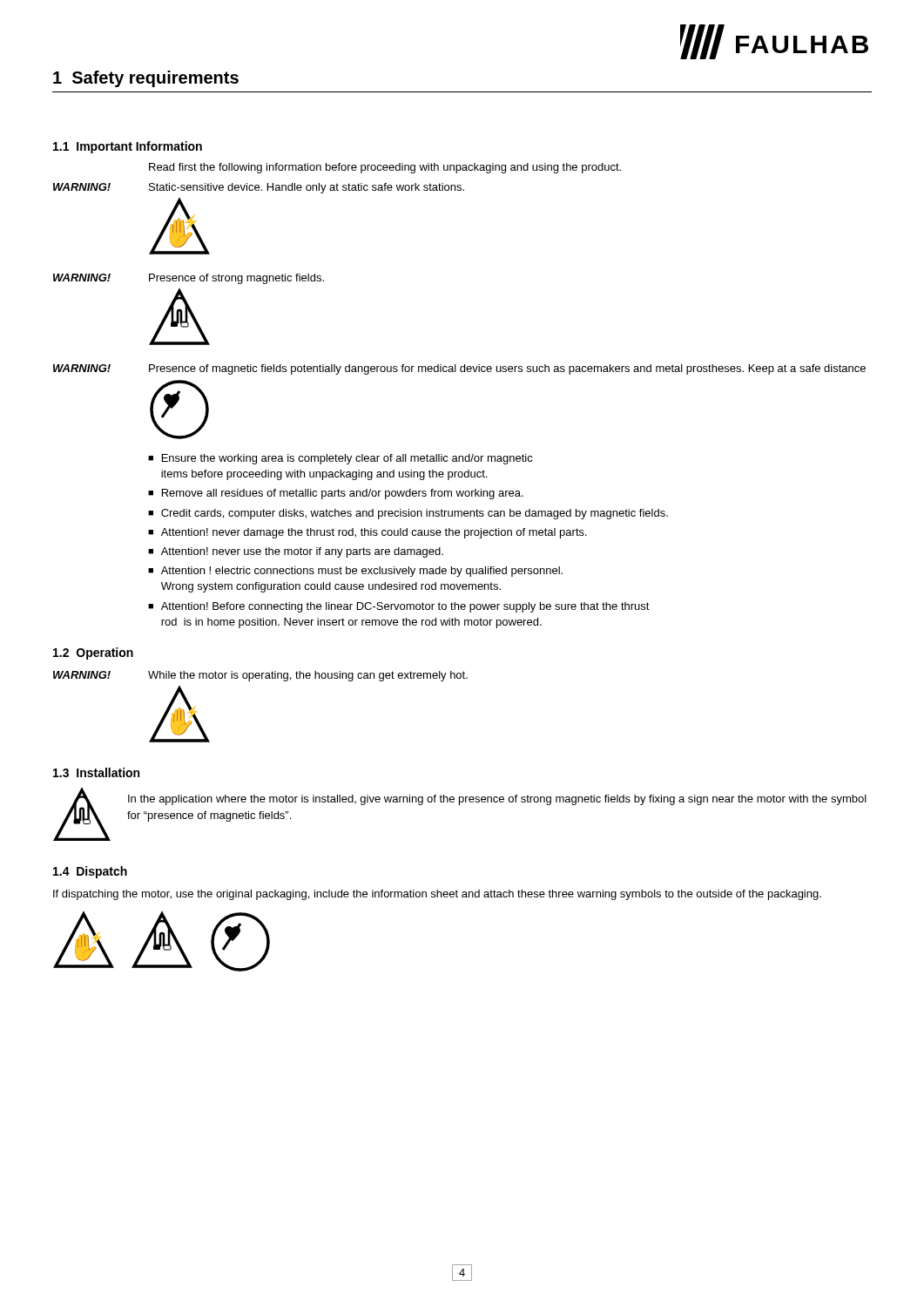Point to the region starting "Ensure the working area is completely clear of"

(x=347, y=466)
